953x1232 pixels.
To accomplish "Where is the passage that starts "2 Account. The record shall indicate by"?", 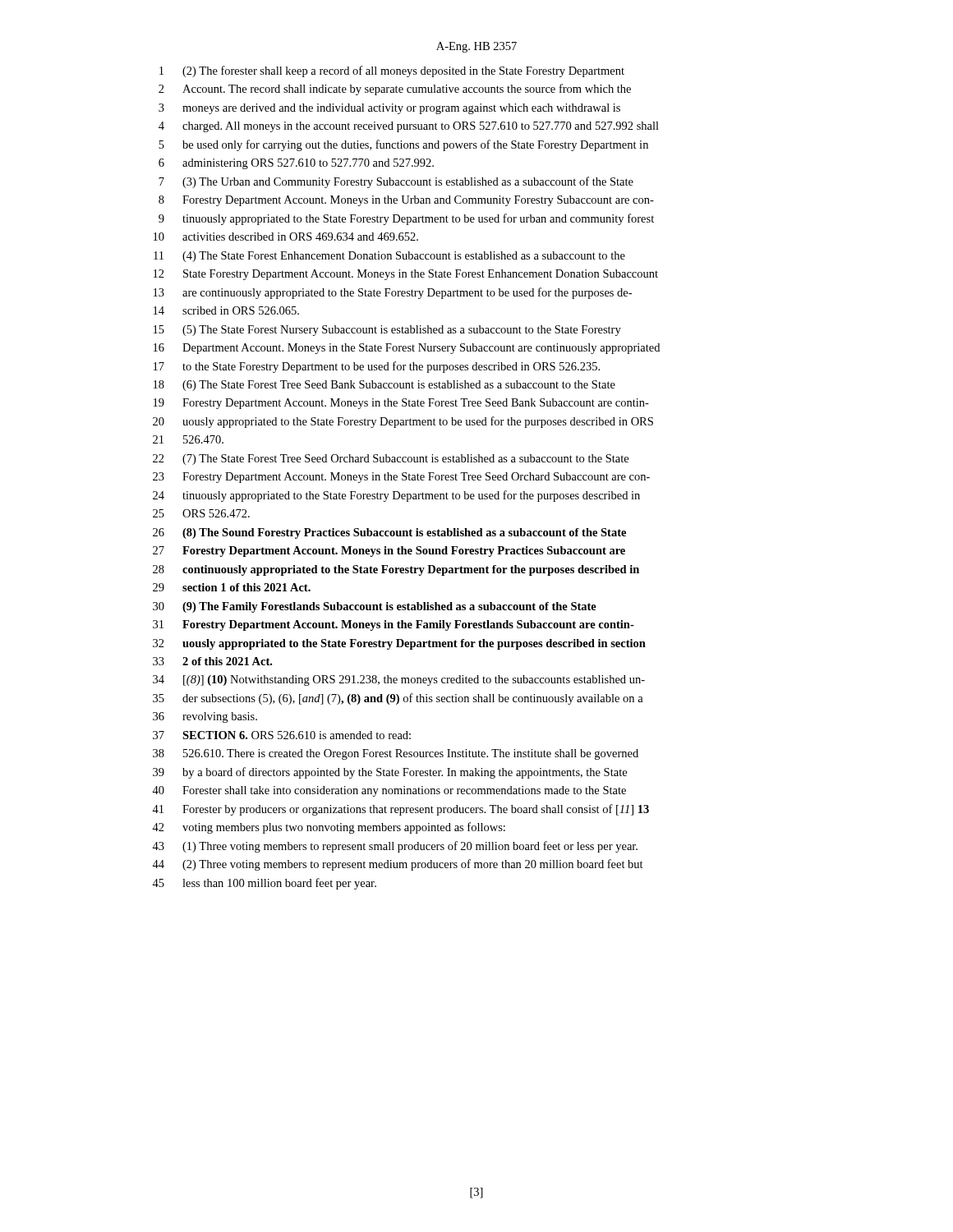I will click(493, 89).
